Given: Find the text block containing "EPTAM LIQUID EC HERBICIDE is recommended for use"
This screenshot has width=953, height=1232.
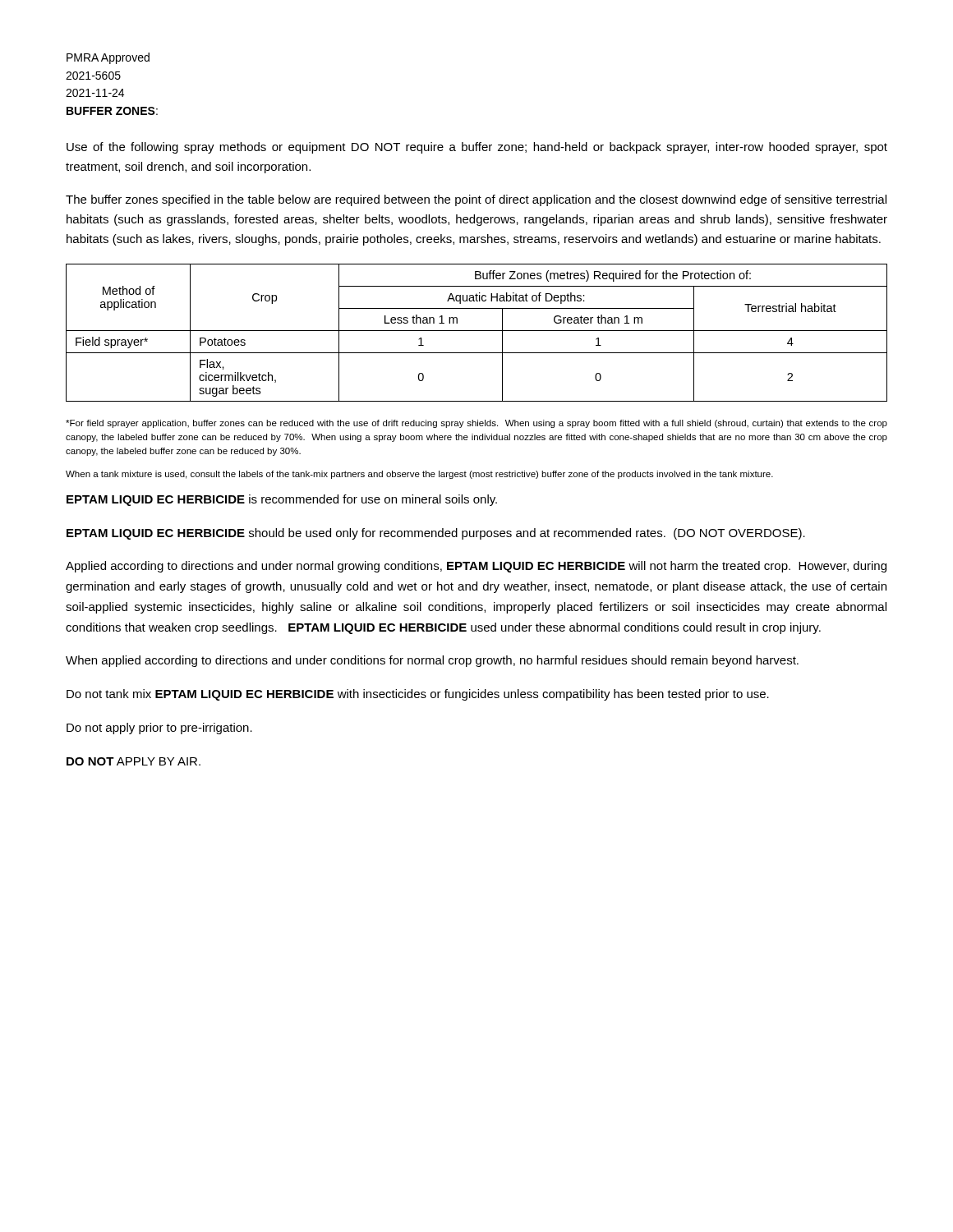Looking at the screenshot, I should click(x=282, y=499).
